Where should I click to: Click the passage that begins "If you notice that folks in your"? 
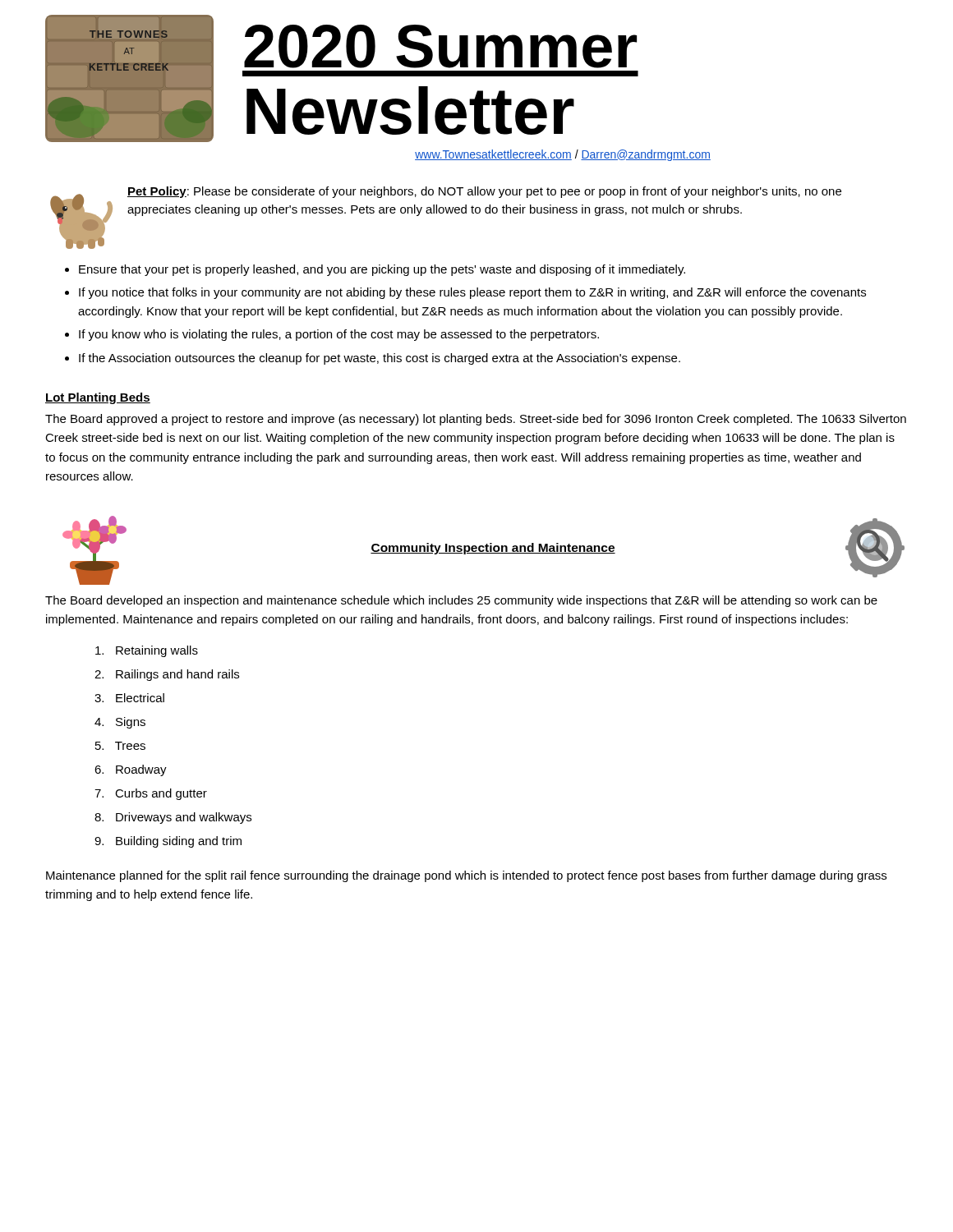[472, 301]
